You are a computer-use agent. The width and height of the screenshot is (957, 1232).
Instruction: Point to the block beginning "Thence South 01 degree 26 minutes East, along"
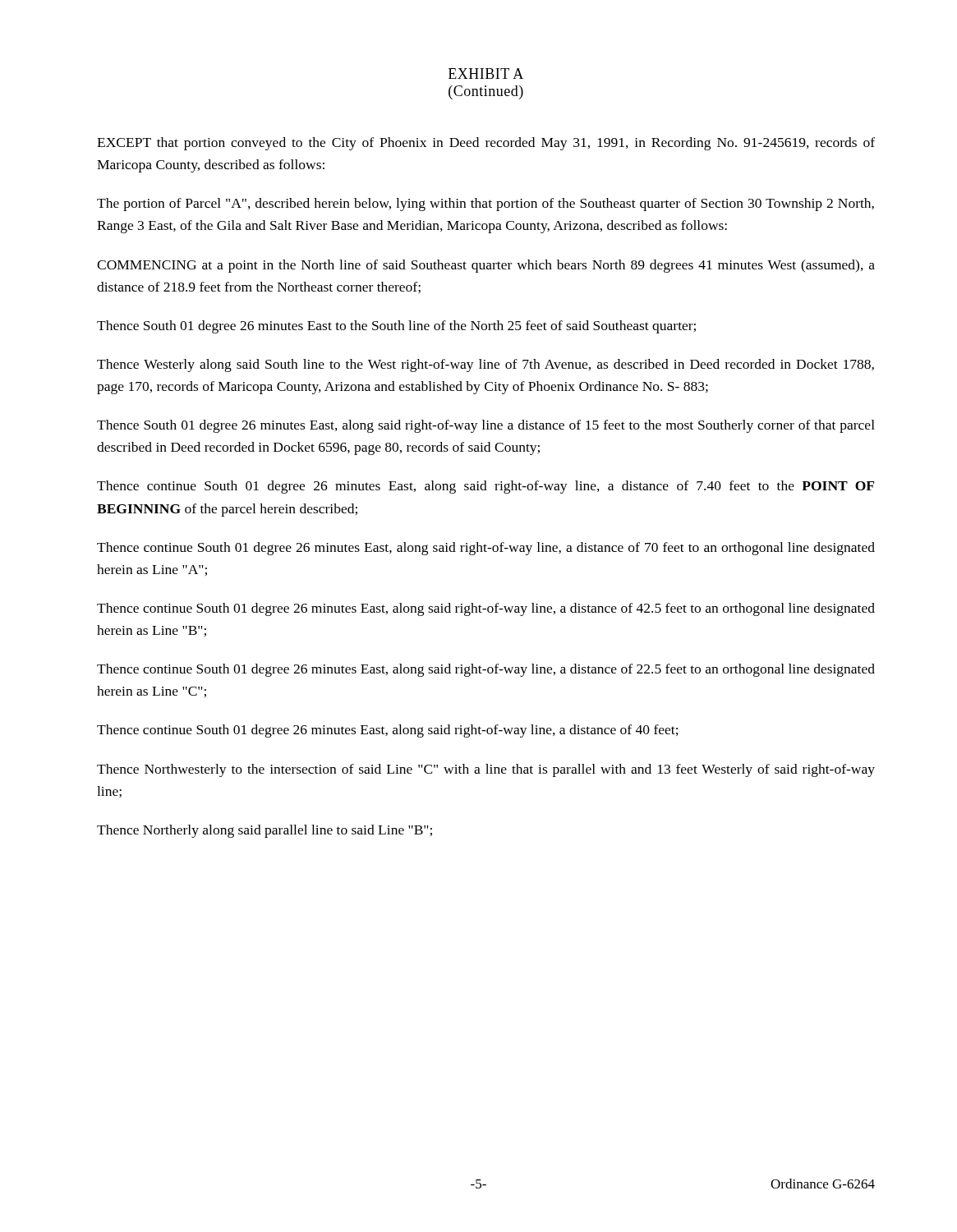486,436
